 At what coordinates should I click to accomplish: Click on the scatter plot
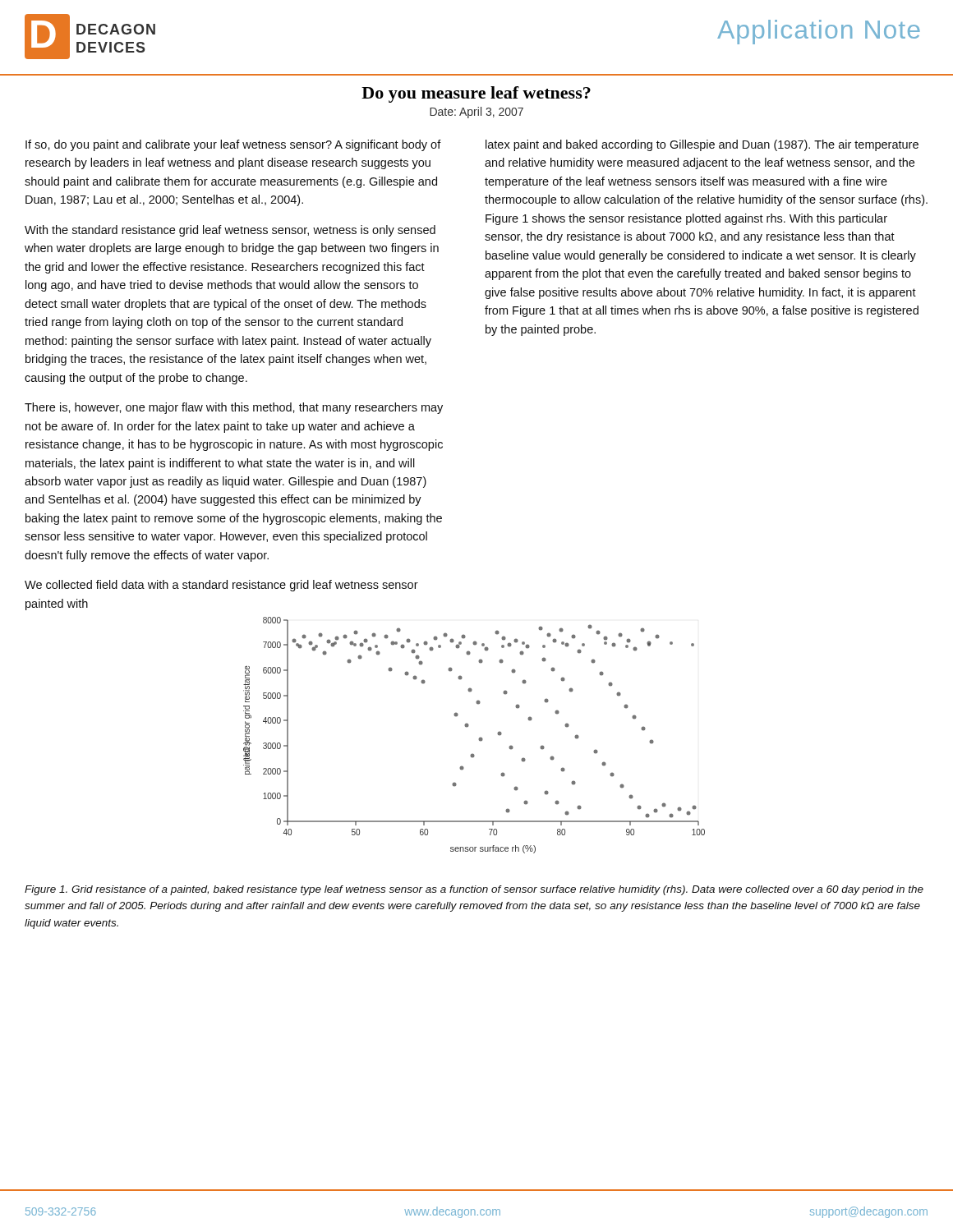pyautogui.click(x=476, y=739)
